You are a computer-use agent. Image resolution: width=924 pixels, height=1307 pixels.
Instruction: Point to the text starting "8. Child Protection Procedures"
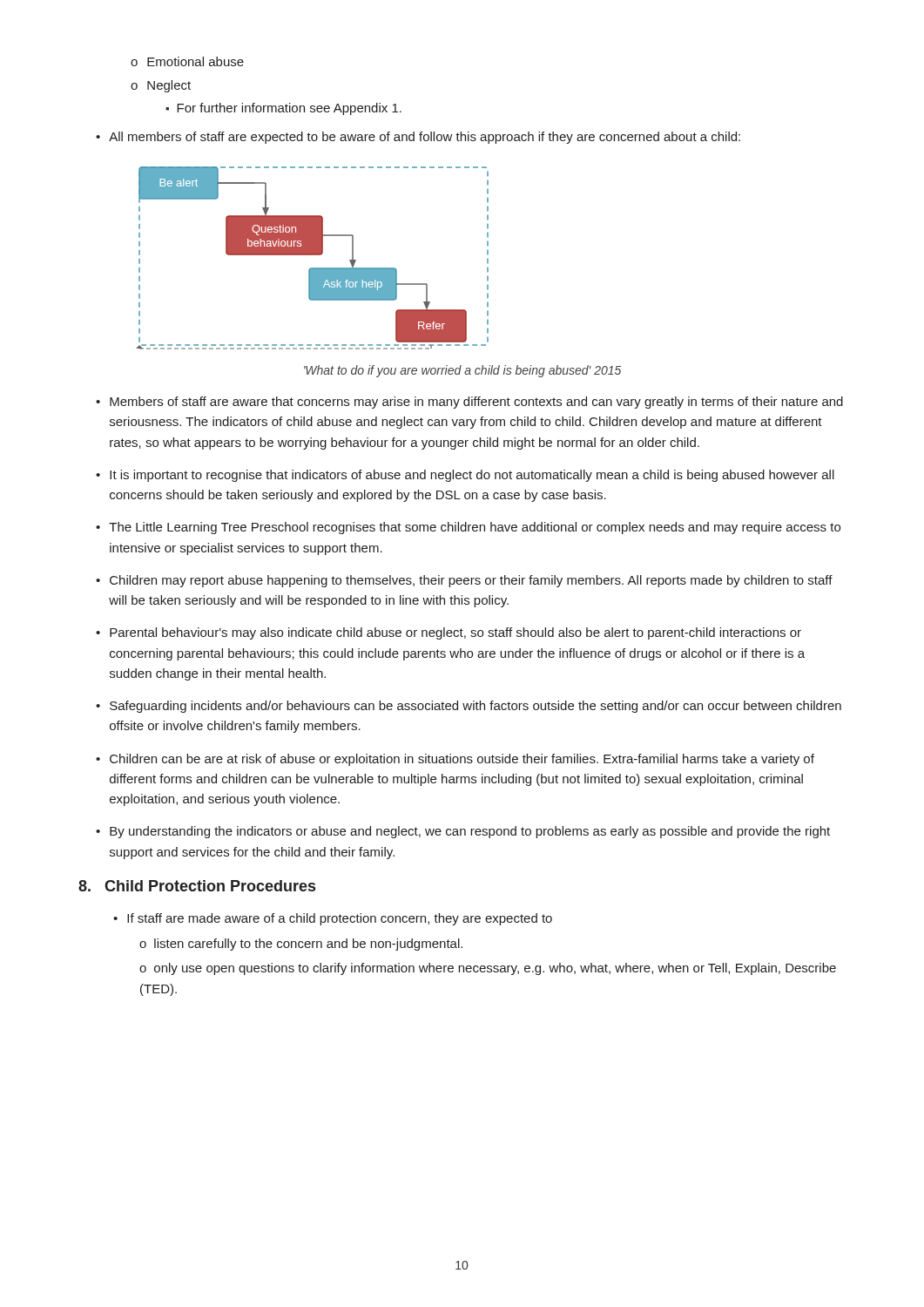[197, 886]
